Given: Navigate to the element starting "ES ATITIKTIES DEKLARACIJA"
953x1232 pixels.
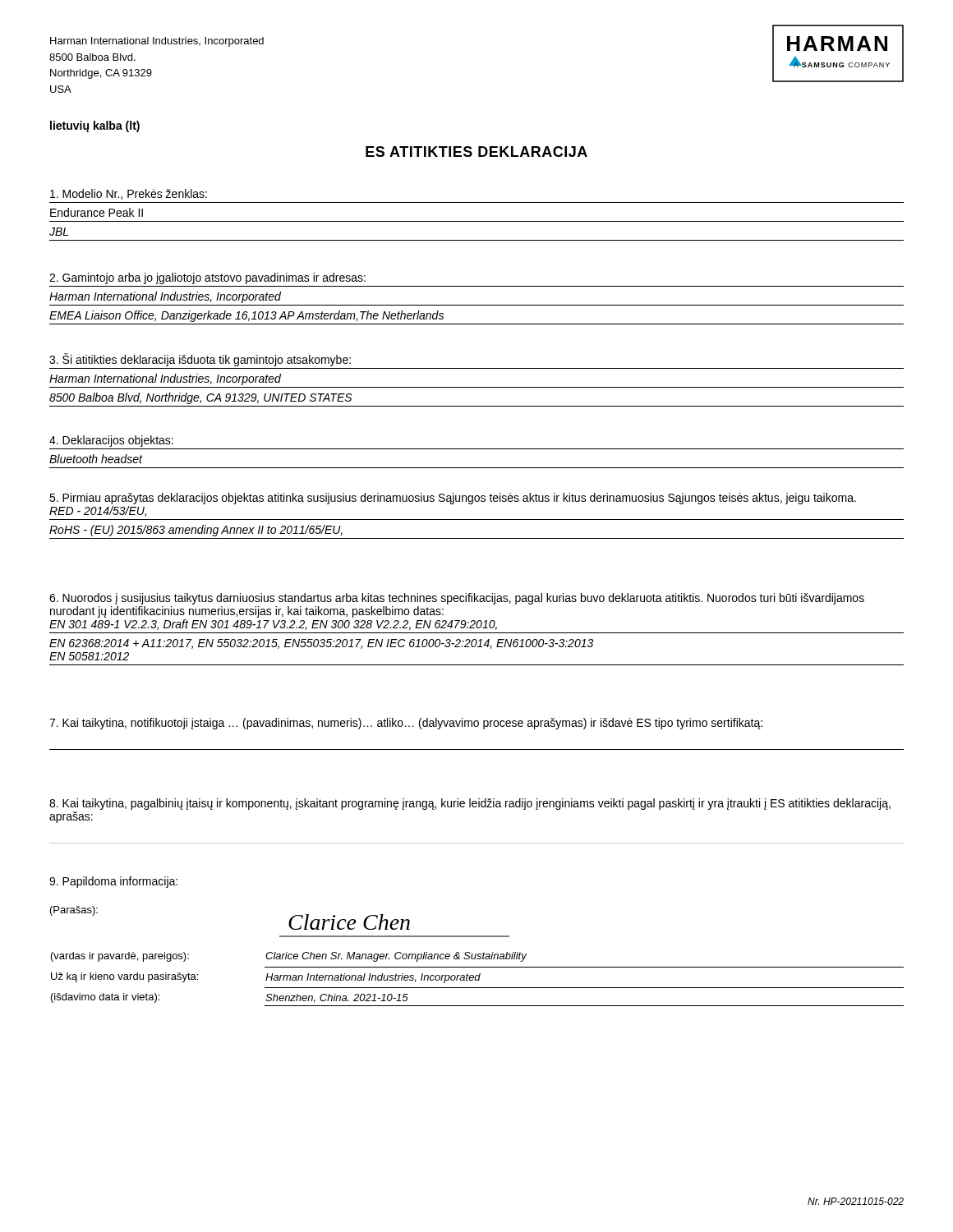Looking at the screenshot, I should [x=476, y=152].
